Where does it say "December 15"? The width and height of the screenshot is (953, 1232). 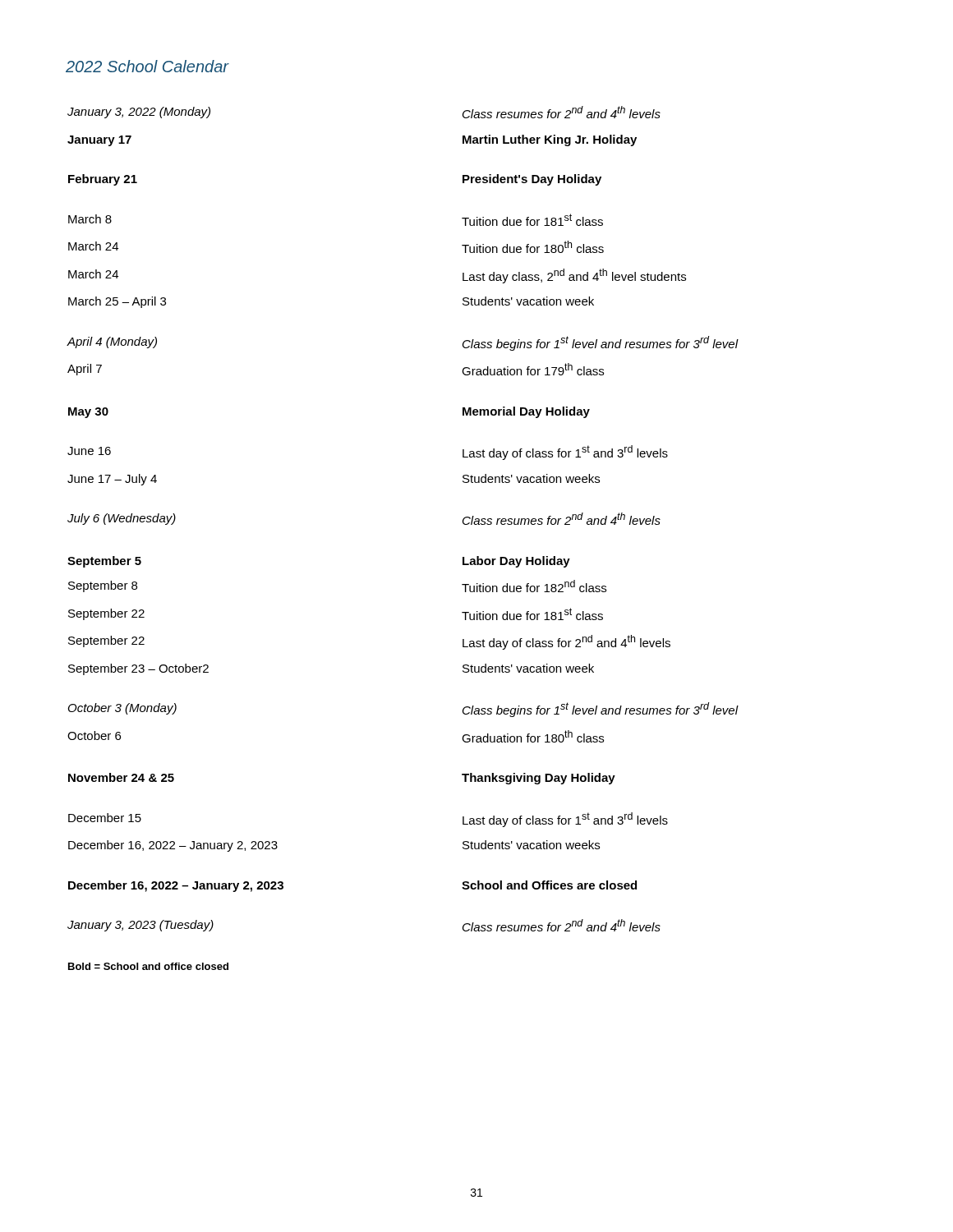tap(104, 817)
